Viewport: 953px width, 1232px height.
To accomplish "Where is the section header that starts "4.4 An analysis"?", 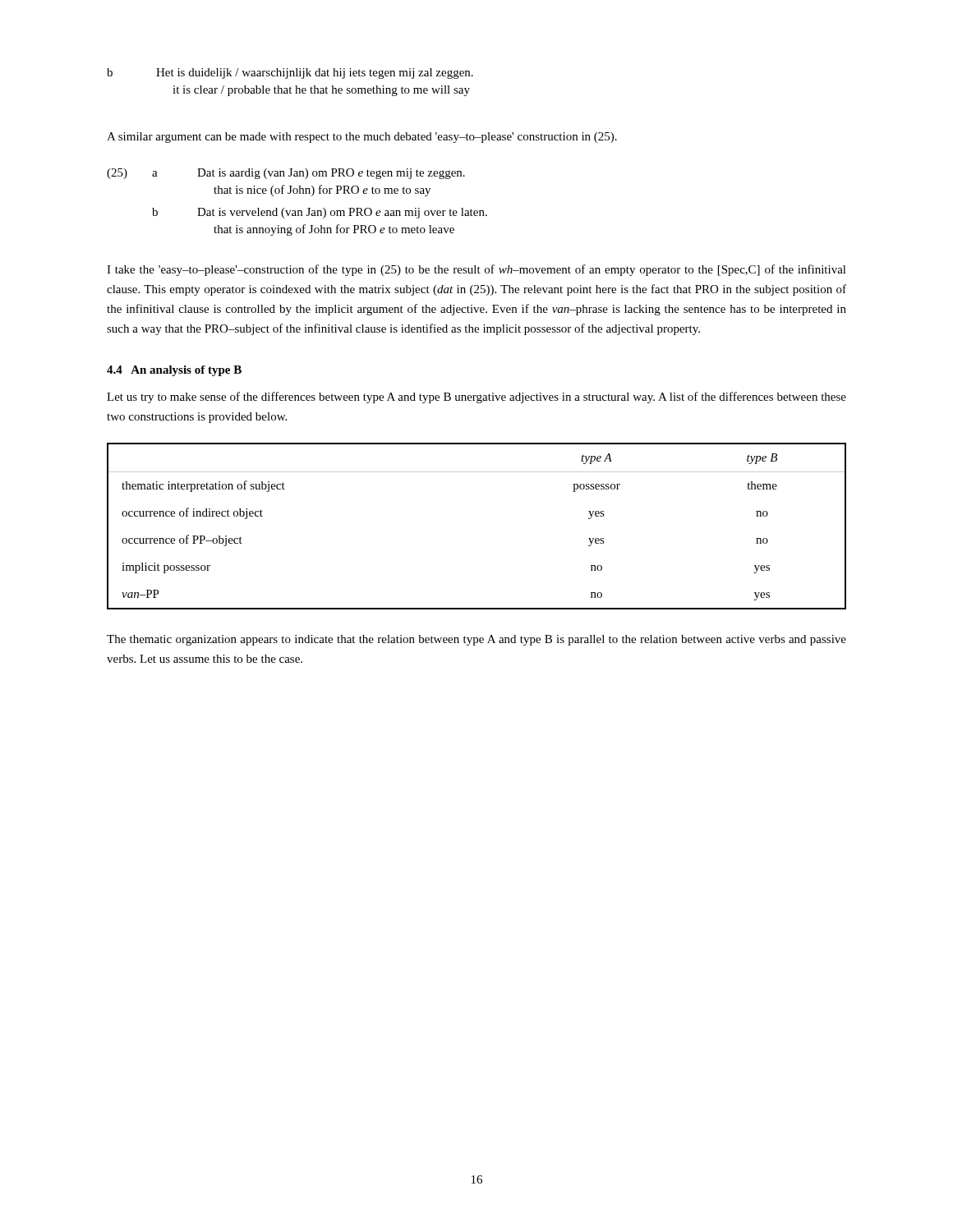I will tap(174, 370).
